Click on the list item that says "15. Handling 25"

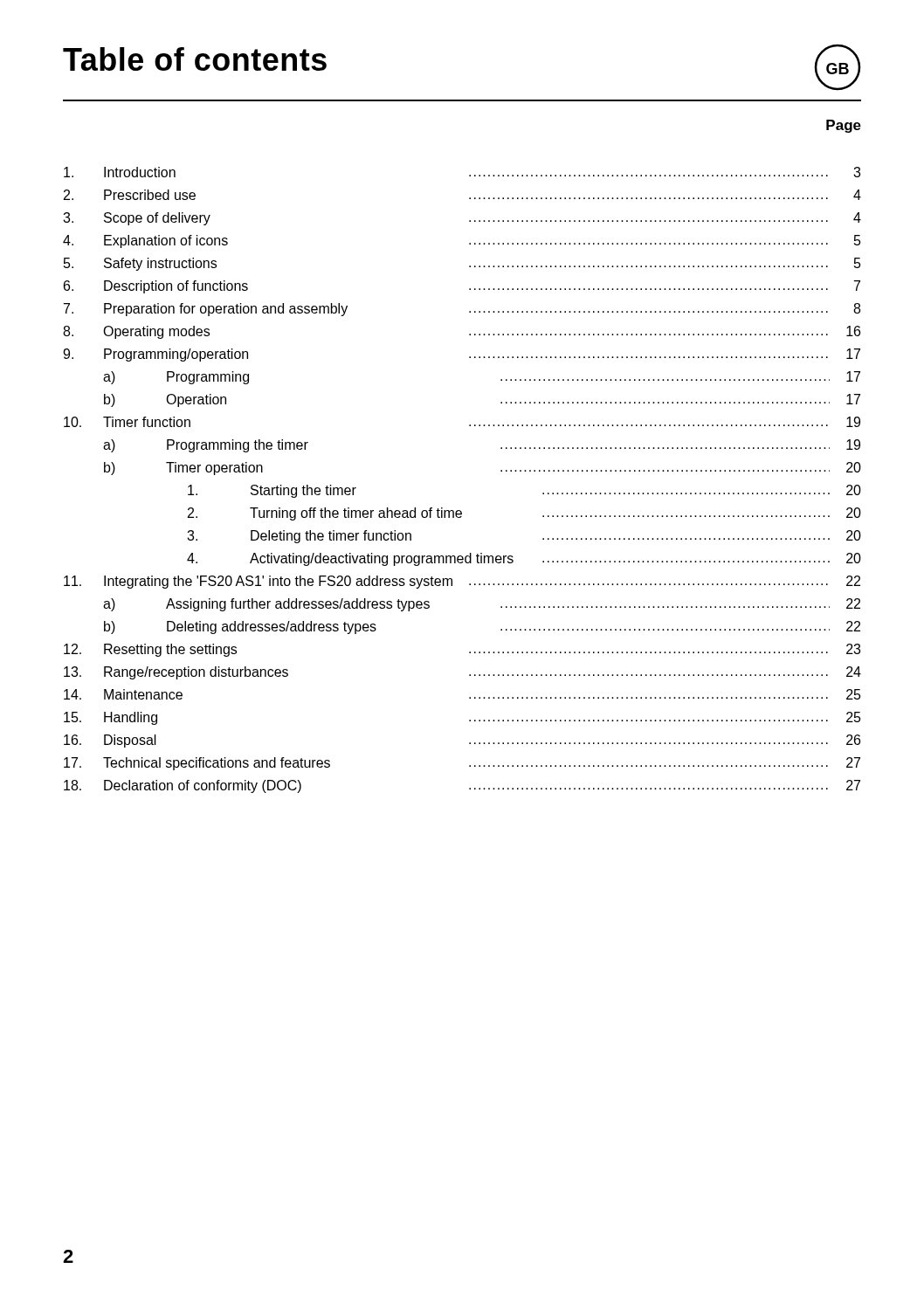pyautogui.click(x=462, y=717)
